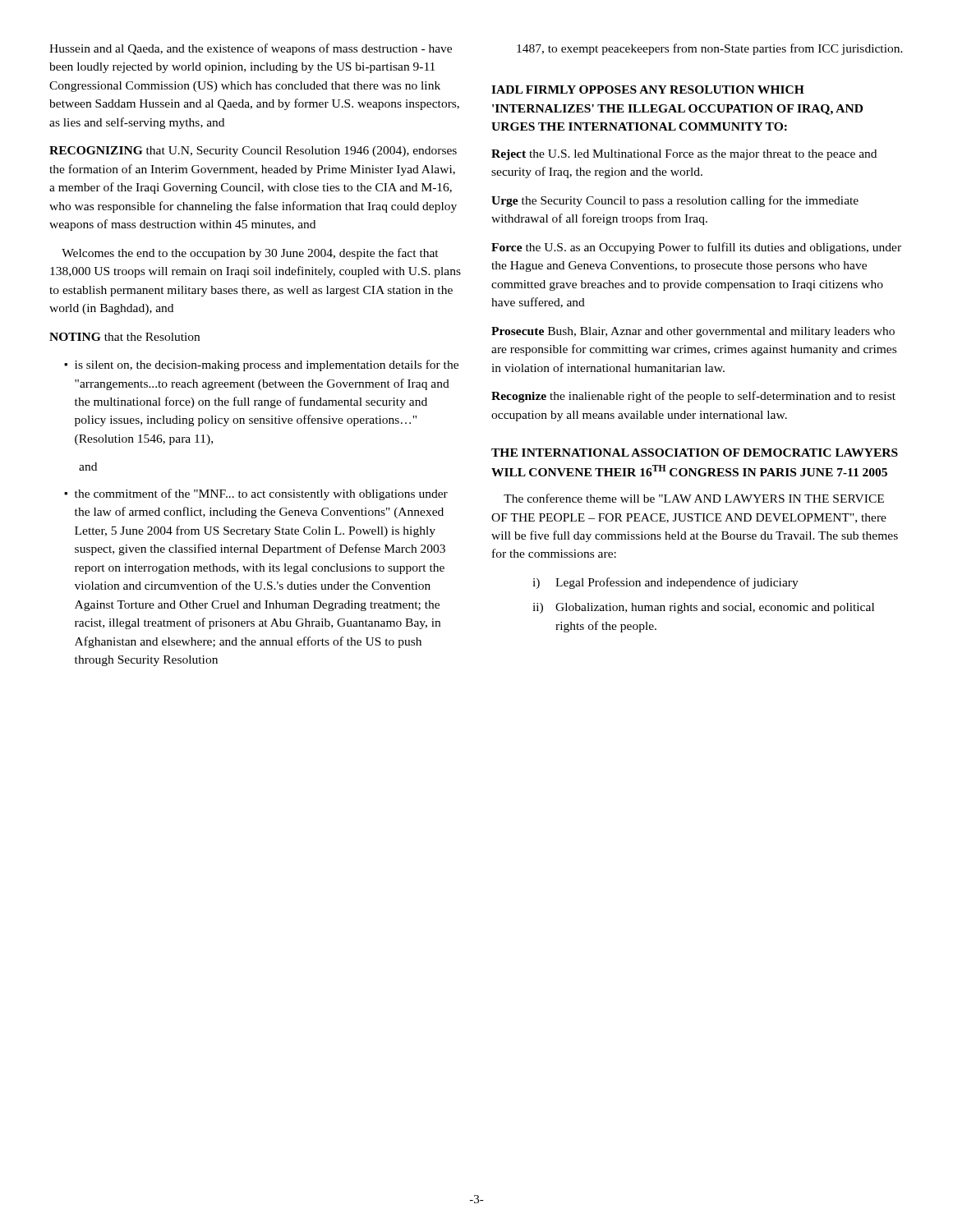Locate the block of text that opens with "RECOGNIZING that U.N, Security Council Resolution 1946 (2004),"
Screen dimensions: 1232x953
[x=255, y=188]
